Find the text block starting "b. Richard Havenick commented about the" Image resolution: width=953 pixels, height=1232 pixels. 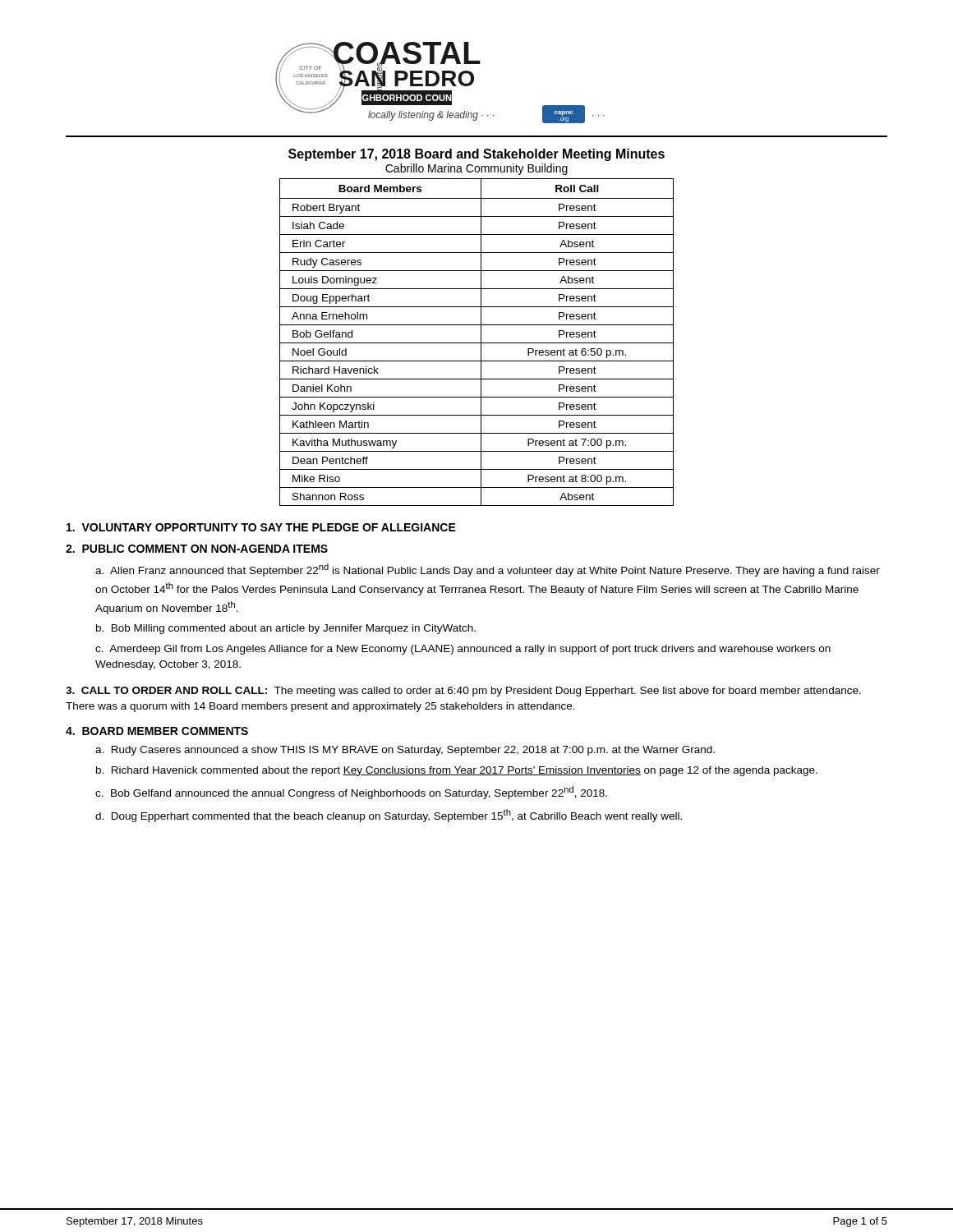click(457, 770)
